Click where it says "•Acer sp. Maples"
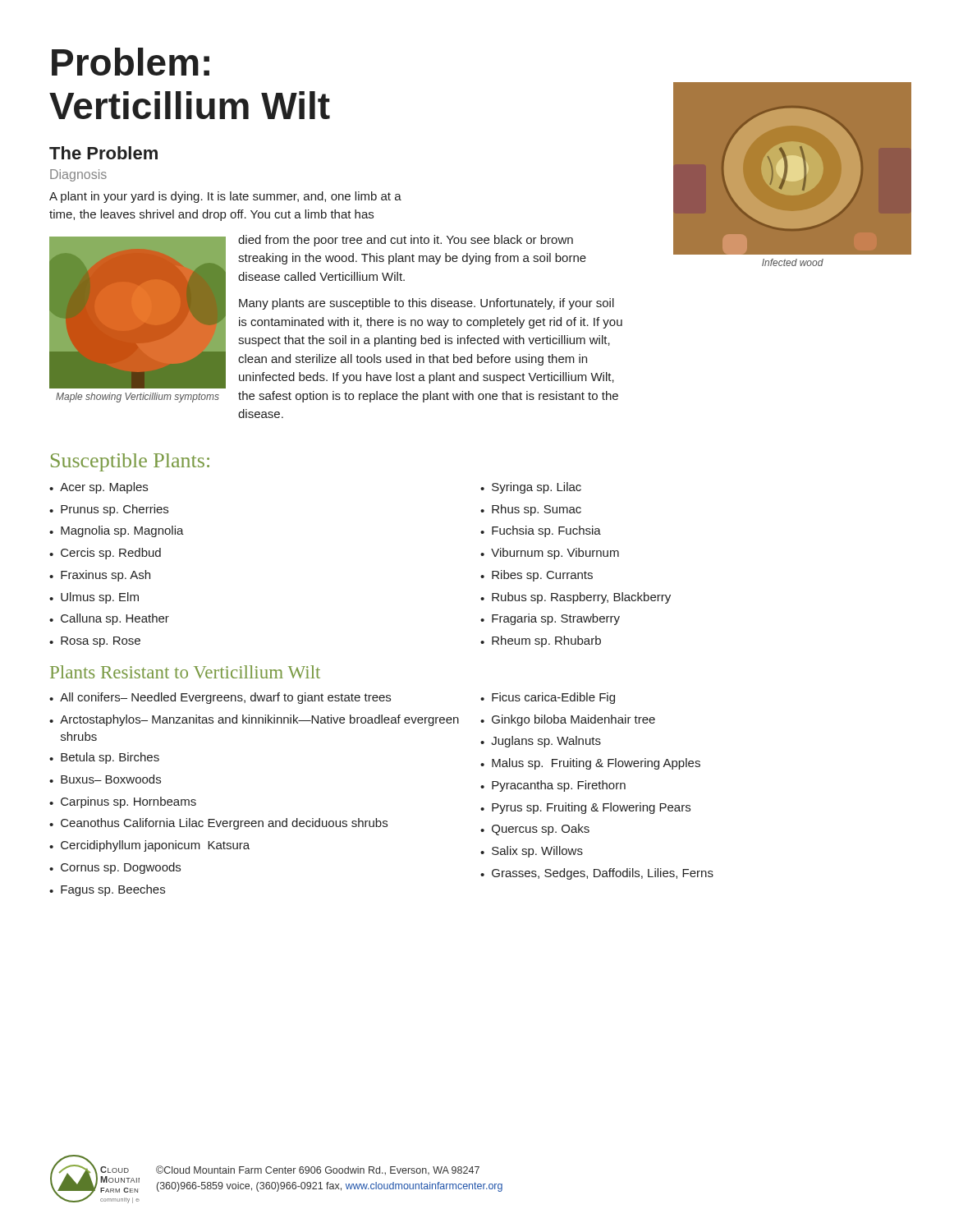This screenshot has width=954, height=1232. point(99,488)
